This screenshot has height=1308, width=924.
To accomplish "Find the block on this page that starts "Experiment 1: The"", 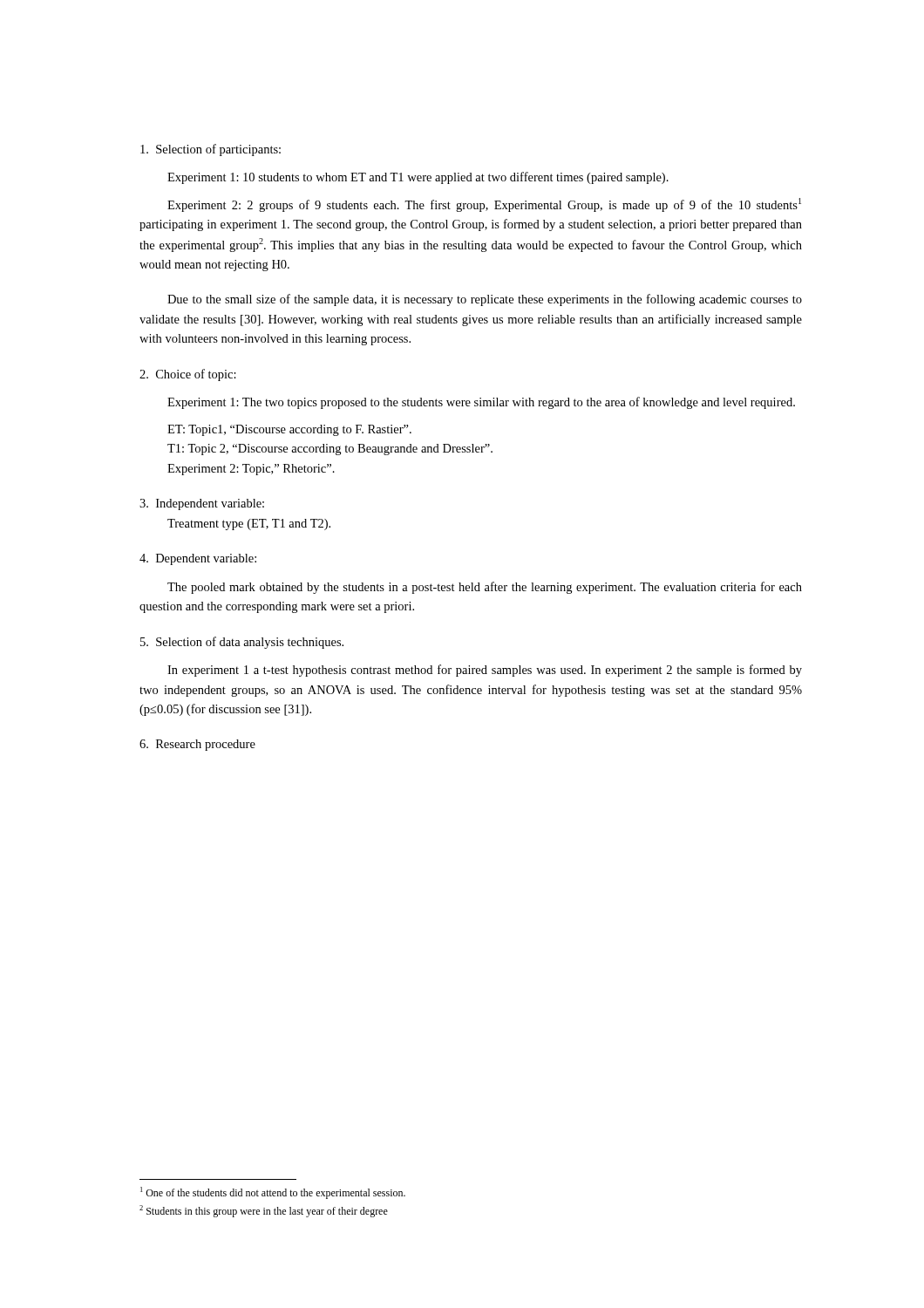I will point(481,402).
